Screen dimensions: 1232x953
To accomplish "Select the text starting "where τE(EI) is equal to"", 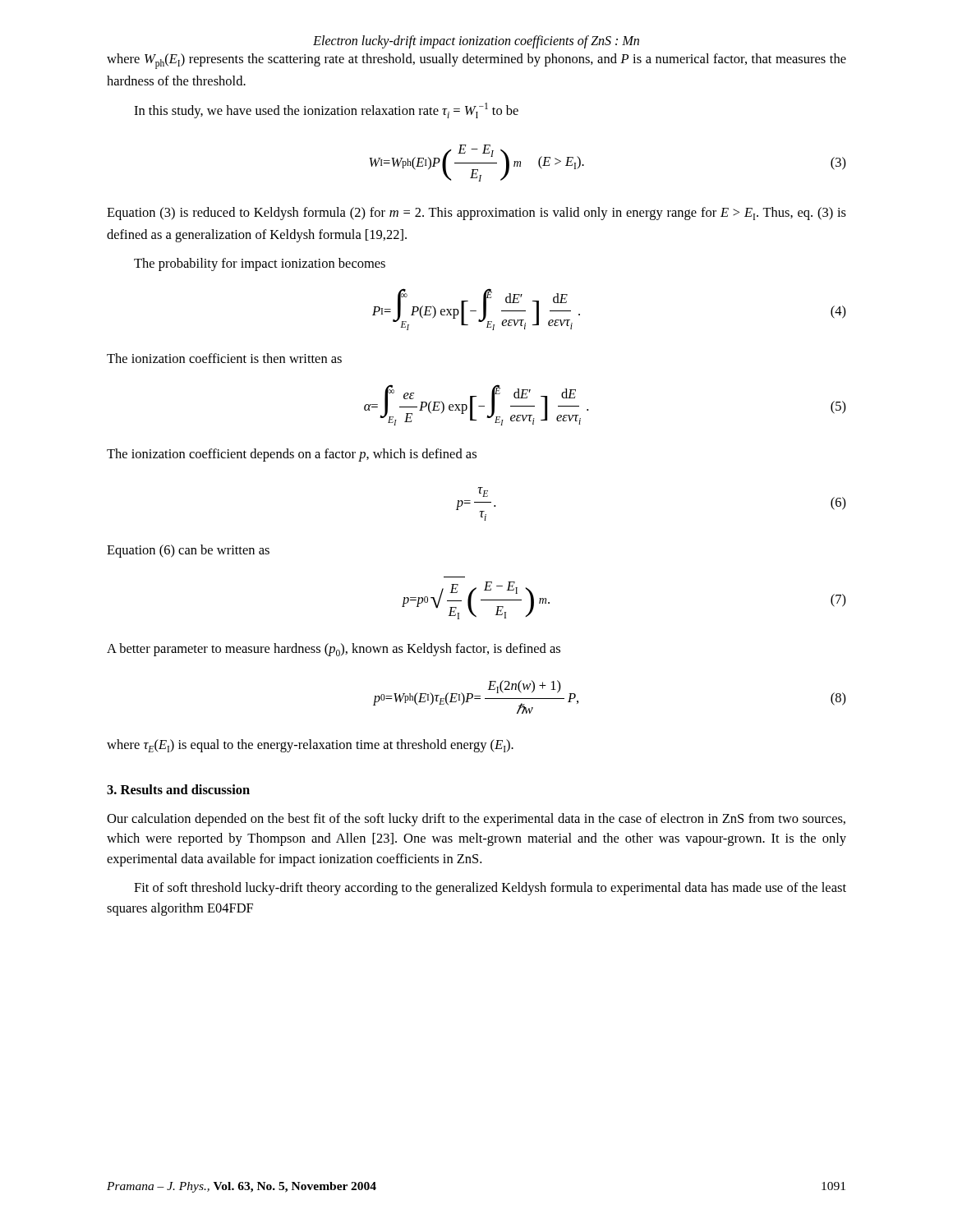I will pyautogui.click(x=476, y=746).
